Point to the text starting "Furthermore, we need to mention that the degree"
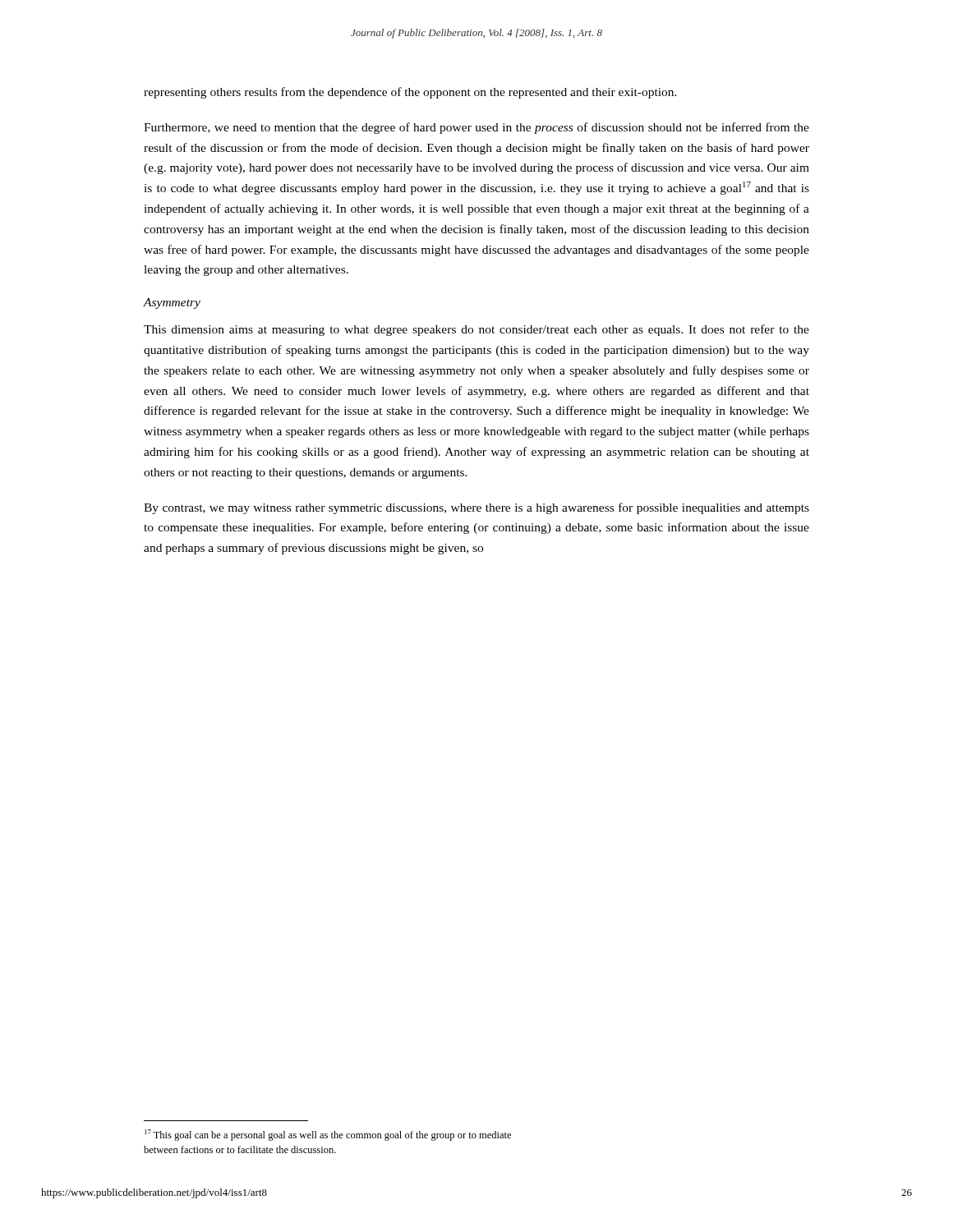Screen dimensions: 1232x953 pyautogui.click(x=476, y=198)
